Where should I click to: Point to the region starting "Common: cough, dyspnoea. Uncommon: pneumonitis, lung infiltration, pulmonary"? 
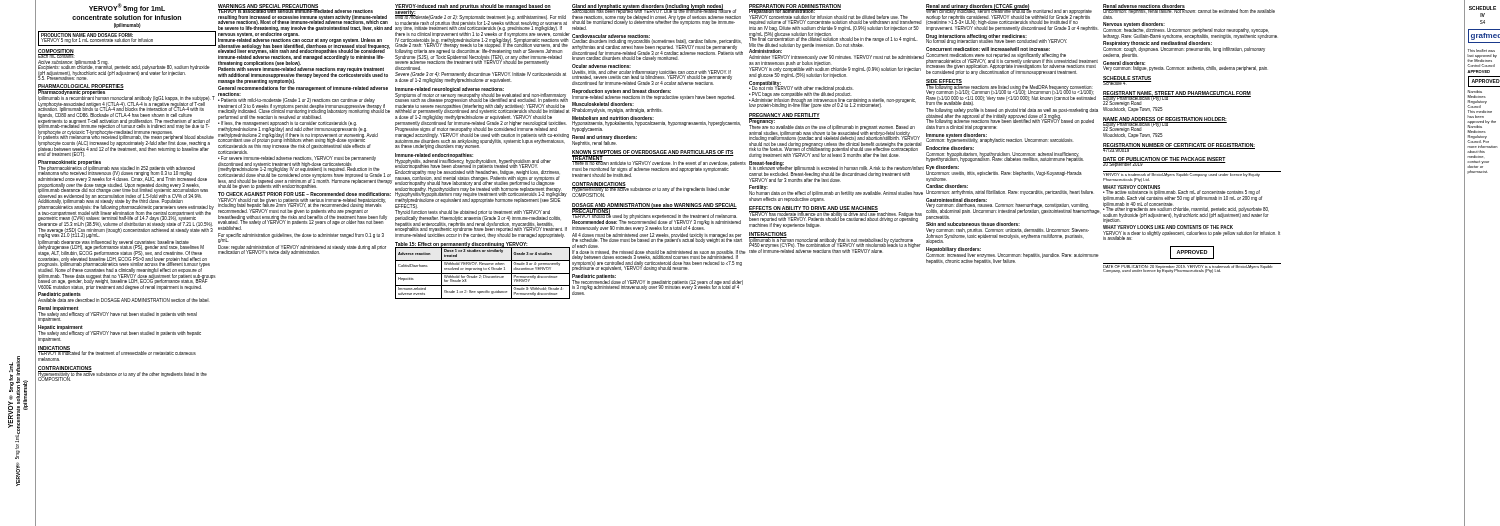1184,53
